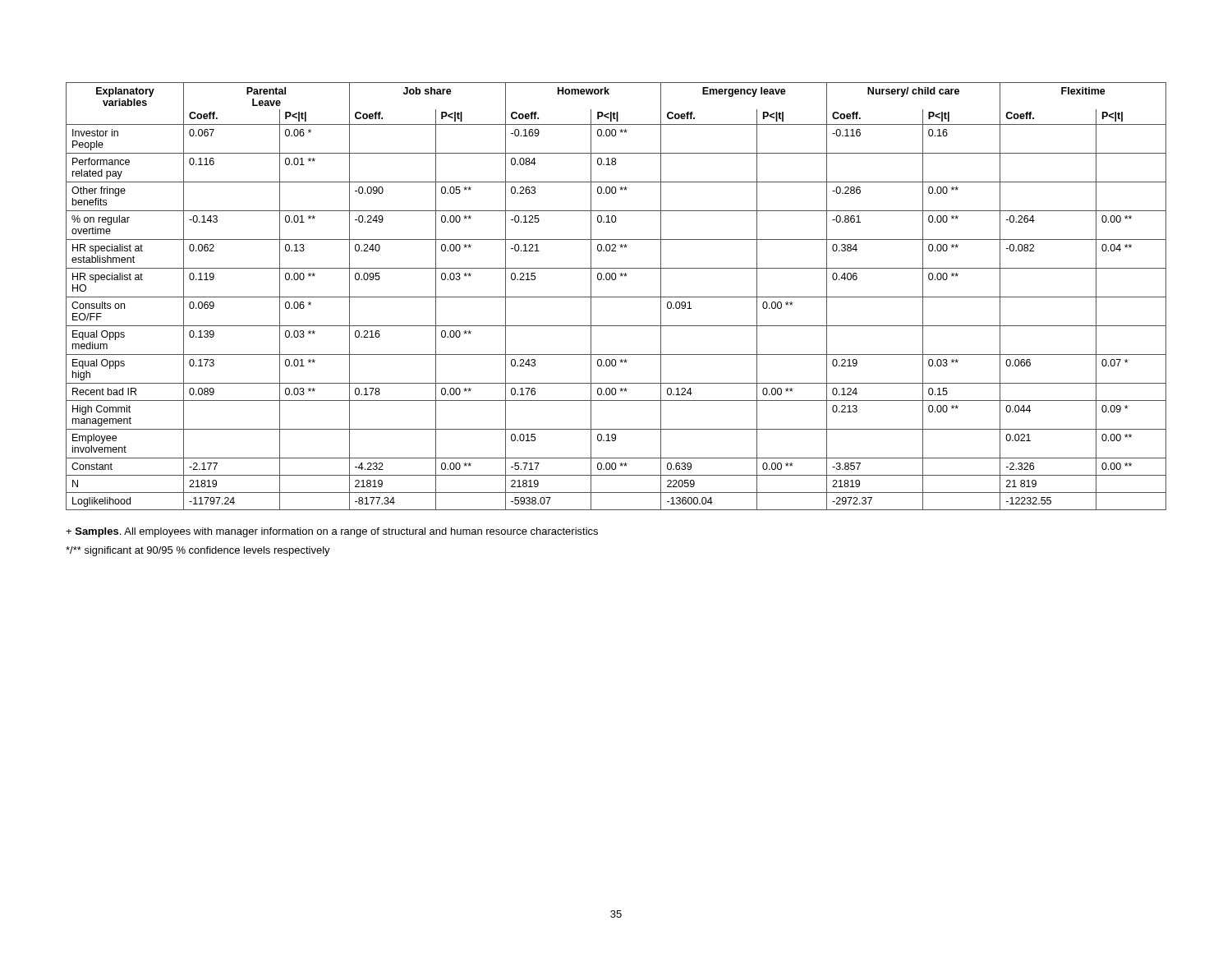1232x953 pixels.
Task: Select the text starting "/** significant at 90/95"
Action: 198,550
